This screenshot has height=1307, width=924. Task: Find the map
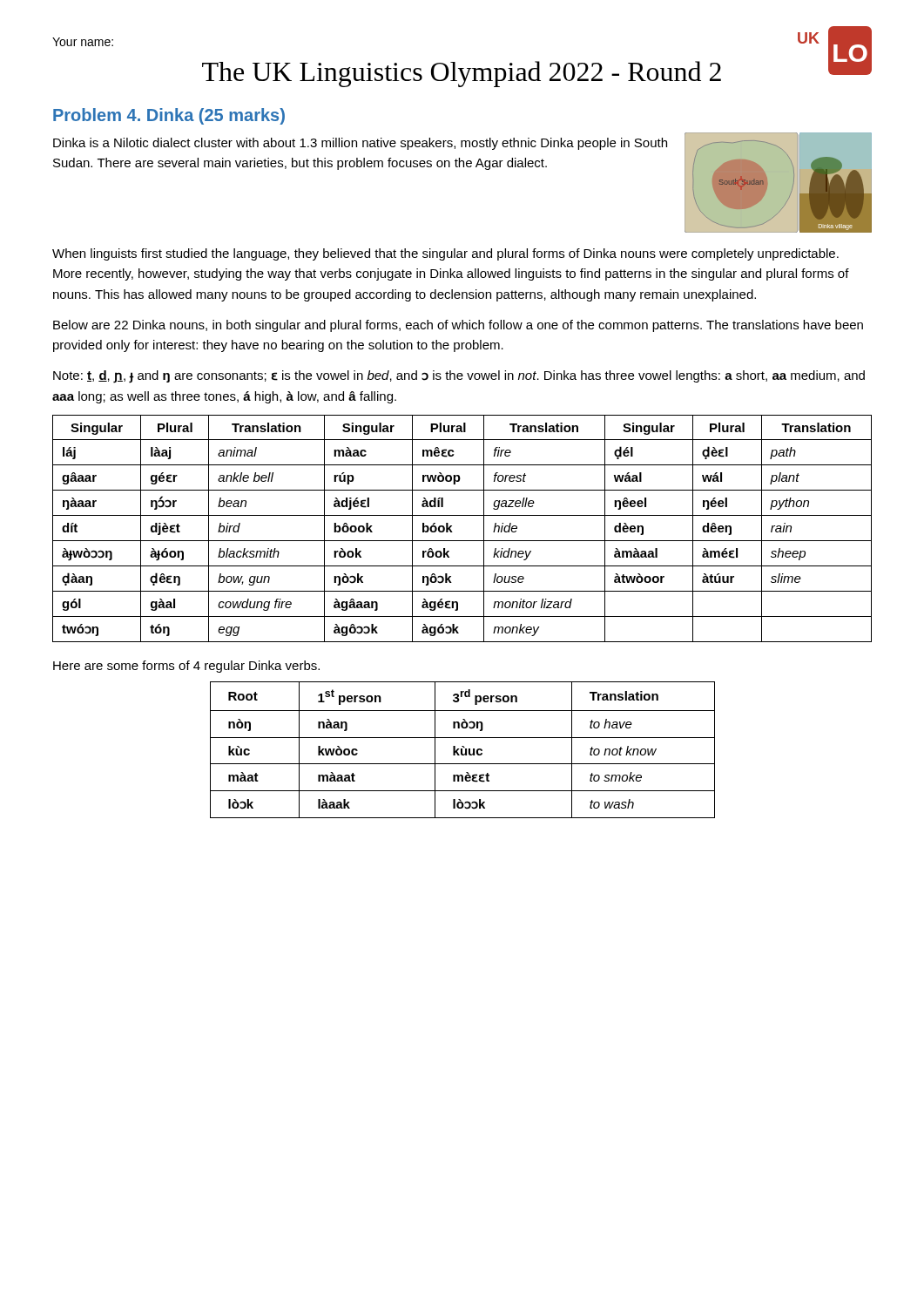[x=778, y=183]
